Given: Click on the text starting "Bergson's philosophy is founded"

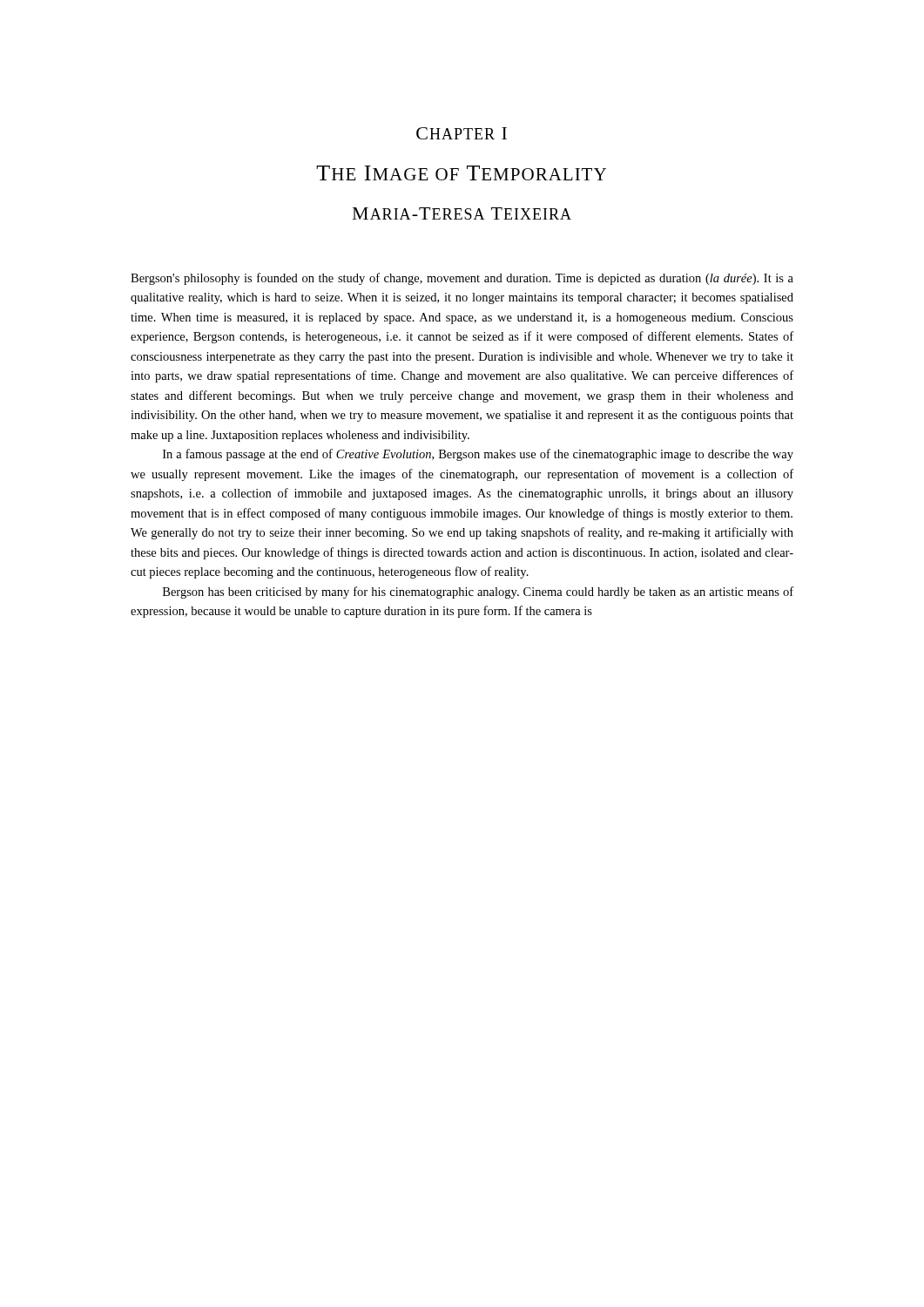Looking at the screenshot, I should click(x=462, y=445).
